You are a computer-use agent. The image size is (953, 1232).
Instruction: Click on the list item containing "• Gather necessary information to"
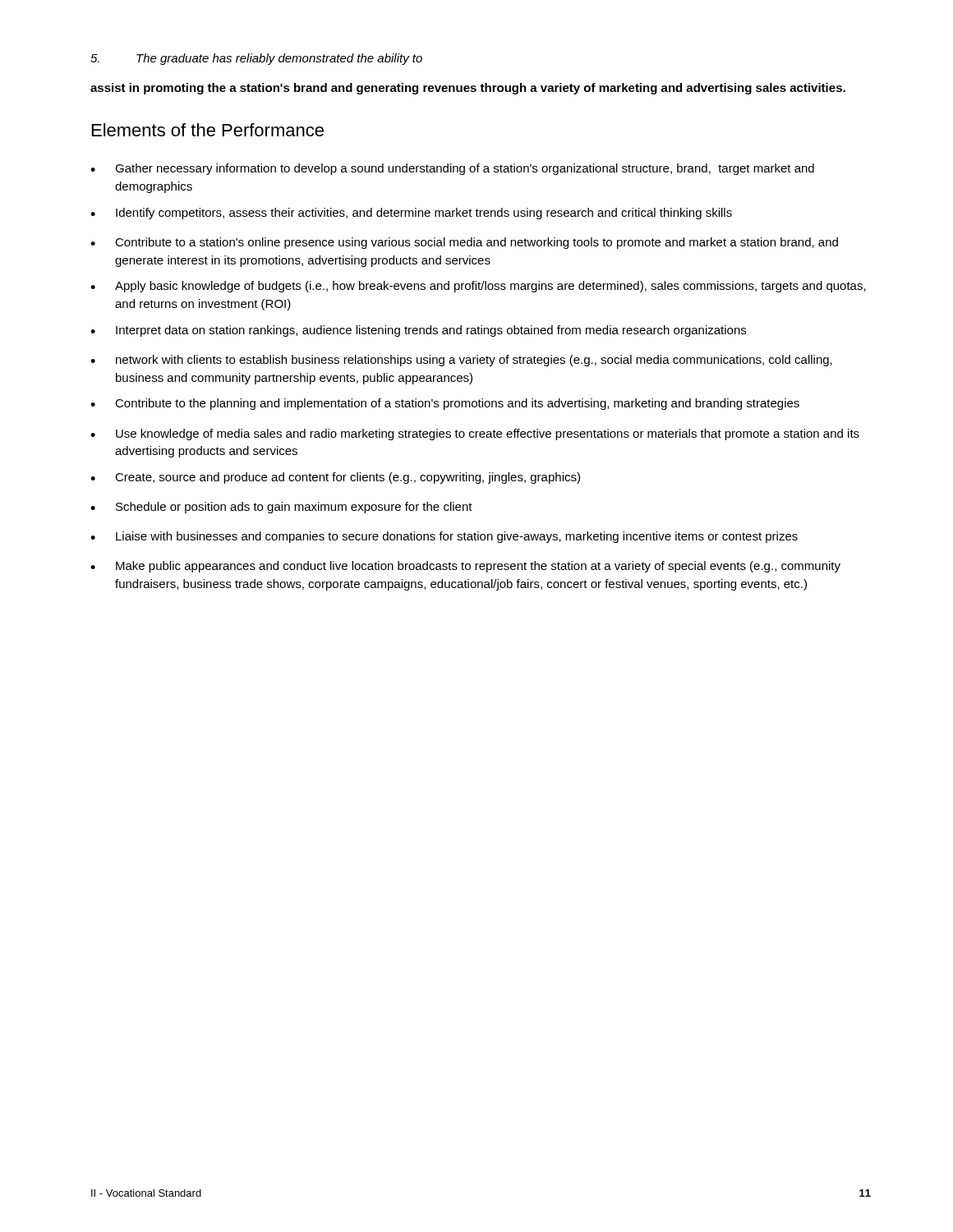pyautogui.click(x=481, y=177)
